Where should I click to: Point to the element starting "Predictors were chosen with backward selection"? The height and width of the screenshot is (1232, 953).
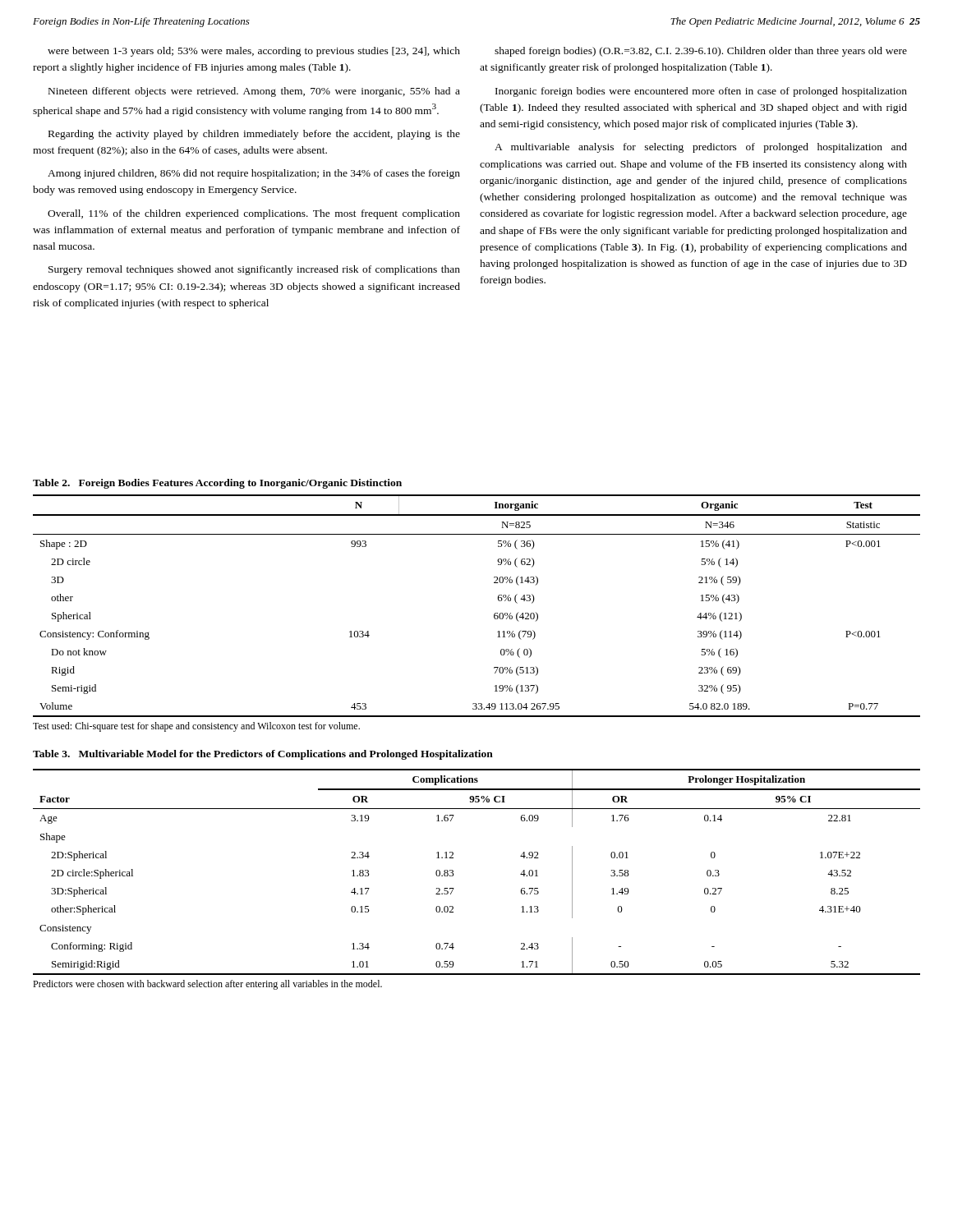pyautogui.click(x=208, y=984)
